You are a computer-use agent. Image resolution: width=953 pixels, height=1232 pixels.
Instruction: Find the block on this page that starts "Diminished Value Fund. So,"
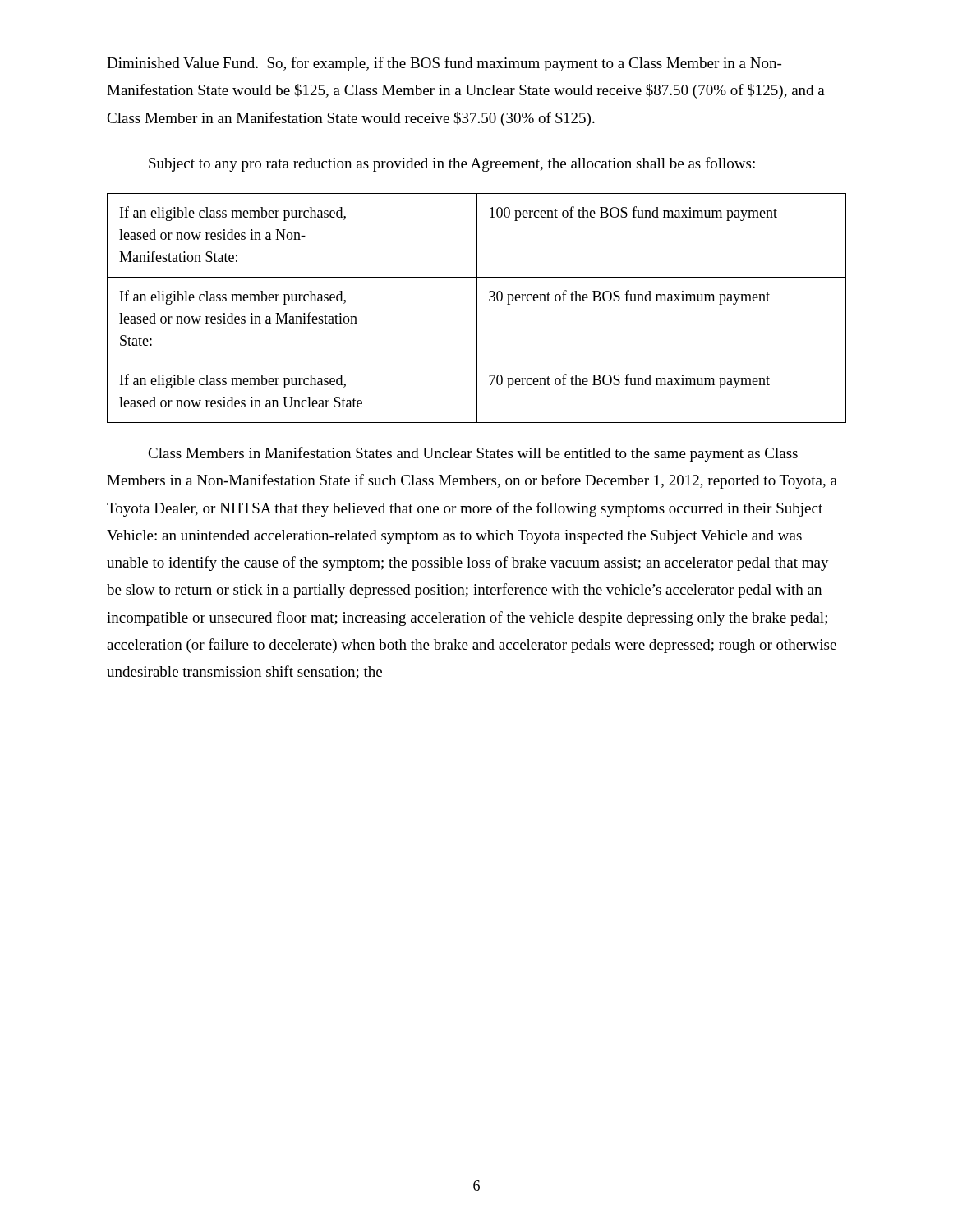click(x=466, y=90)
